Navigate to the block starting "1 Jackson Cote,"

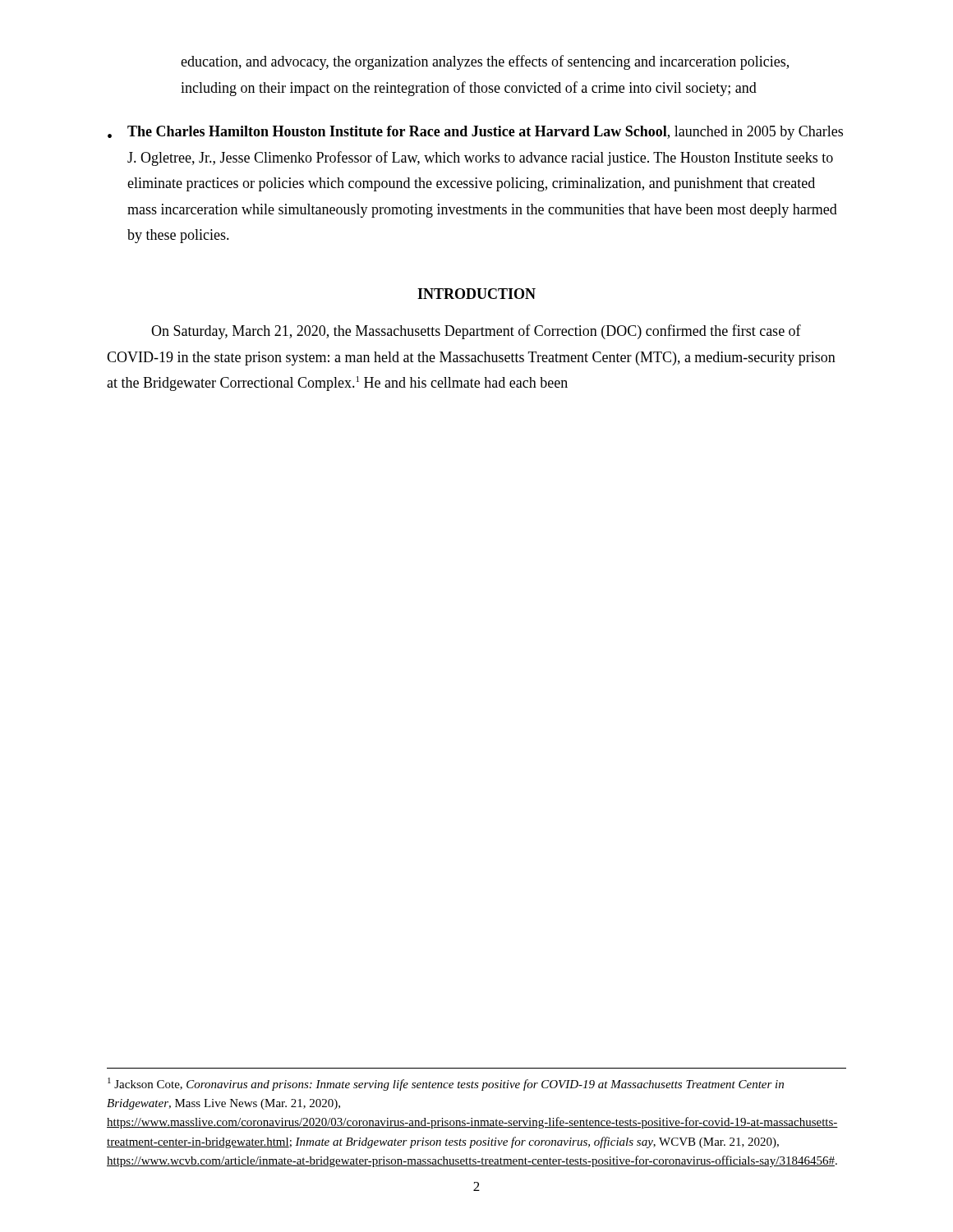(x=472, y=1121)
